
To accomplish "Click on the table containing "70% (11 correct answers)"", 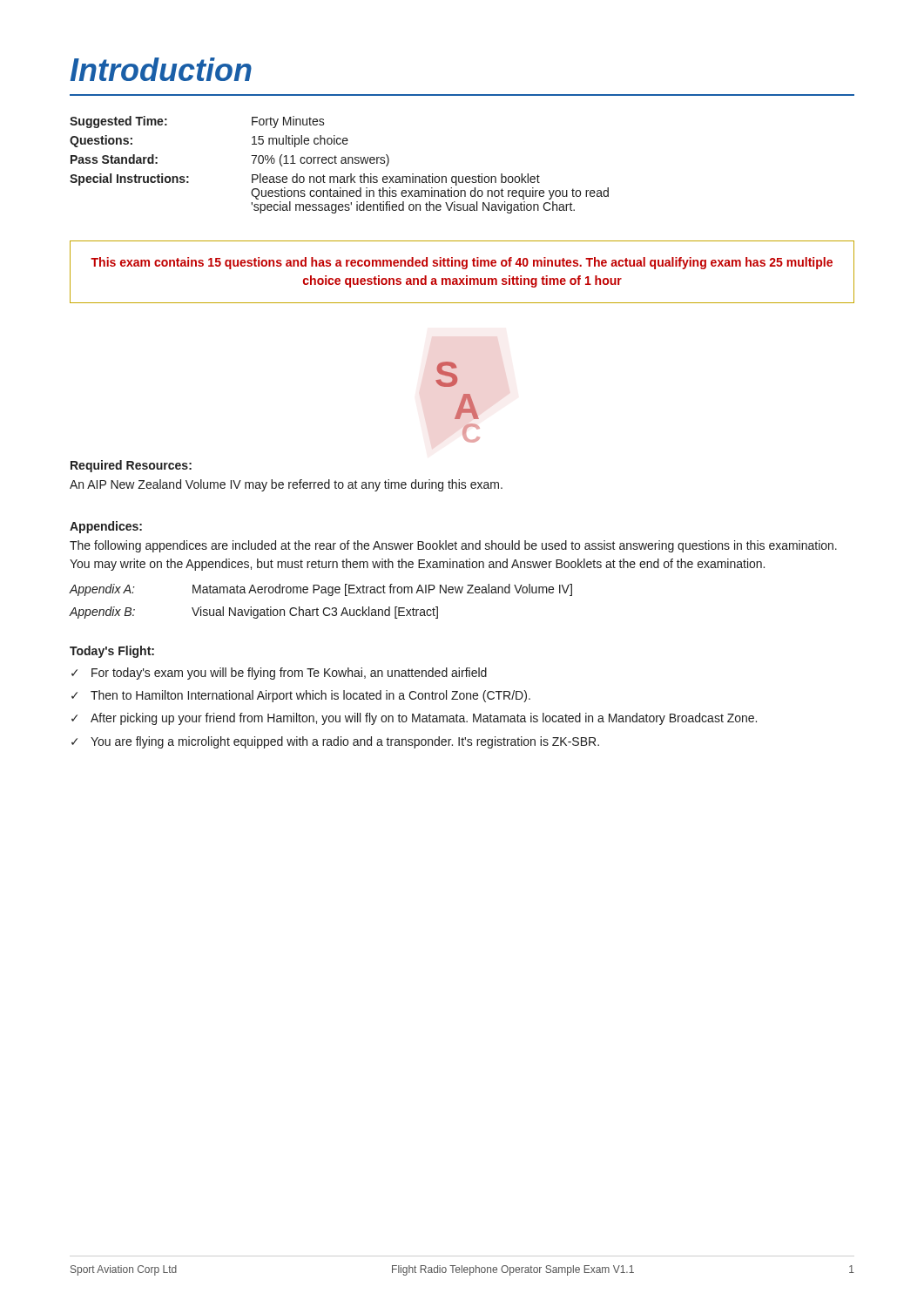I will click(x=462, y=164).
